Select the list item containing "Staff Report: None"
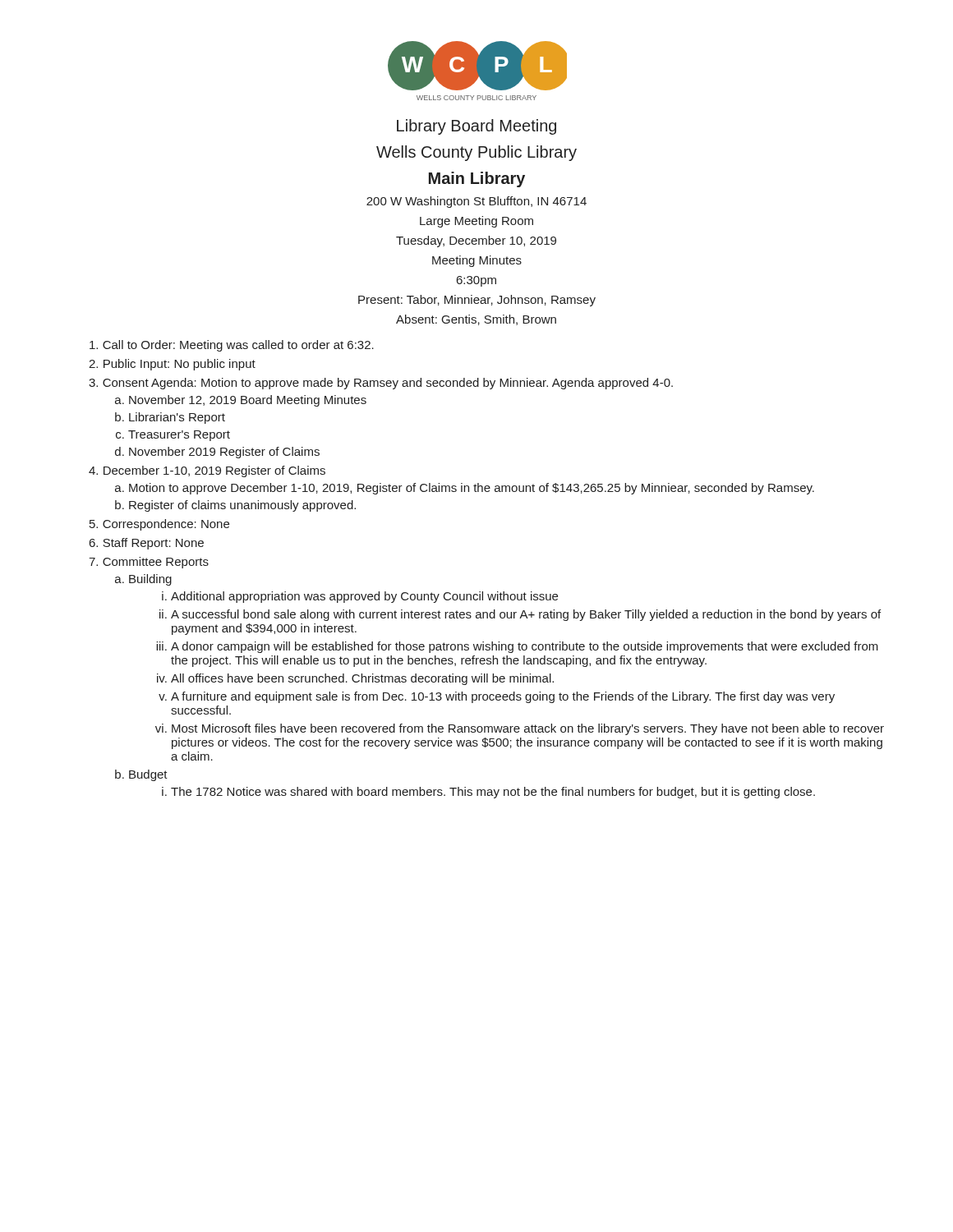953x1232 pixels. pos(153,543)
